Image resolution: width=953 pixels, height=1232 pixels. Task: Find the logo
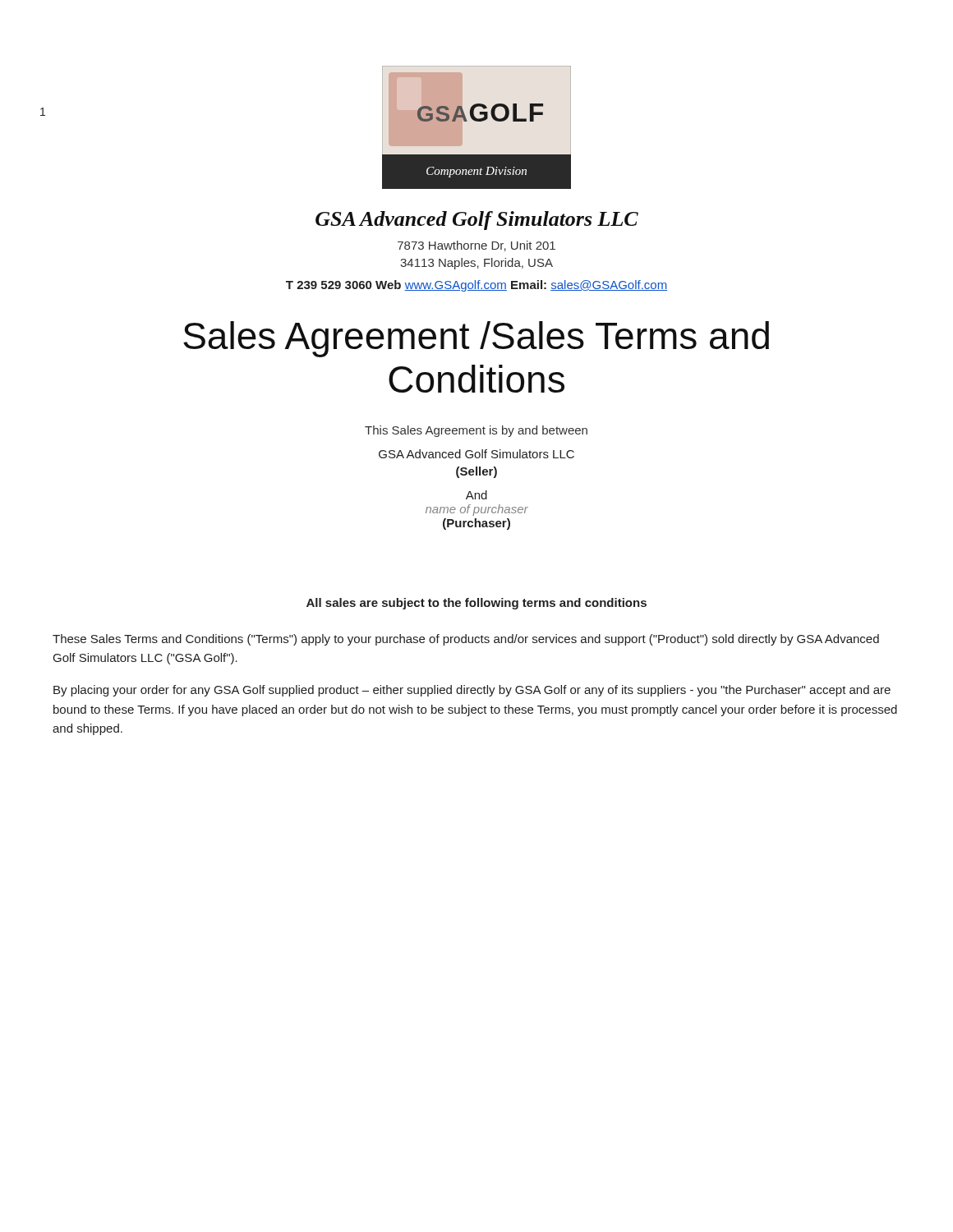(476, 129)
